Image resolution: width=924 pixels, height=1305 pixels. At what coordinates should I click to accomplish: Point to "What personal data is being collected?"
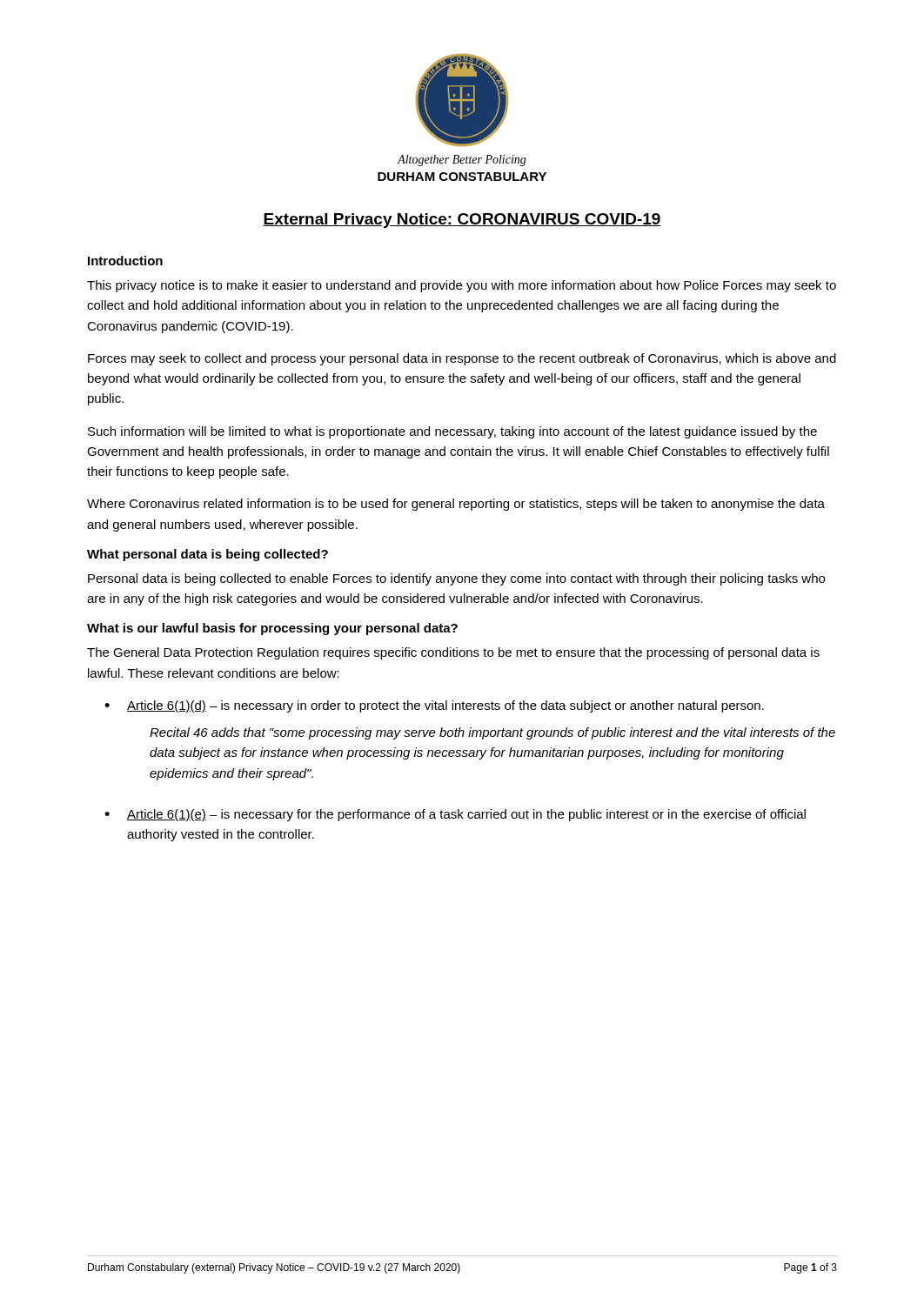click(x=208, y=554)
